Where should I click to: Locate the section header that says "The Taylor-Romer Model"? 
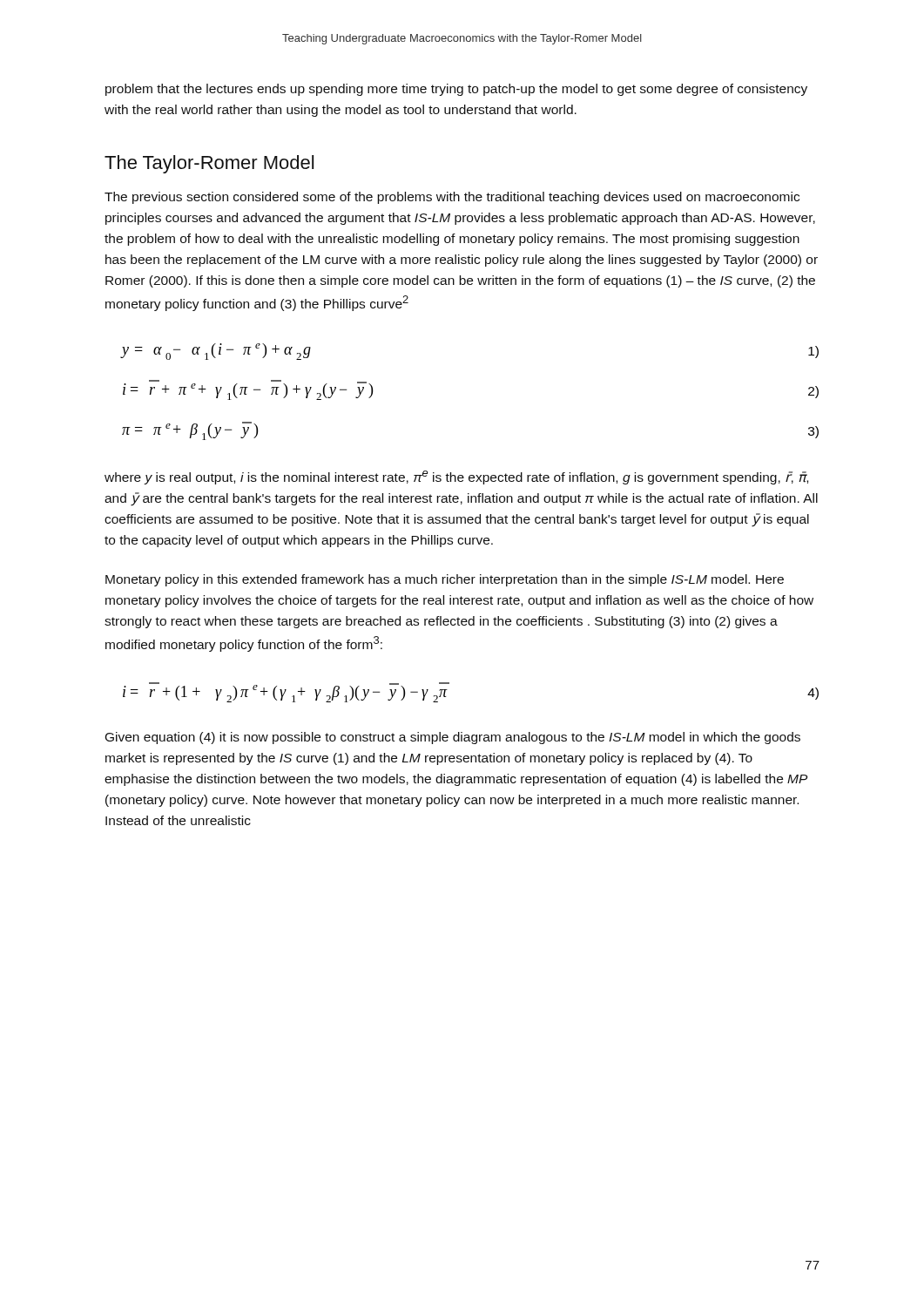coord(210,163)
